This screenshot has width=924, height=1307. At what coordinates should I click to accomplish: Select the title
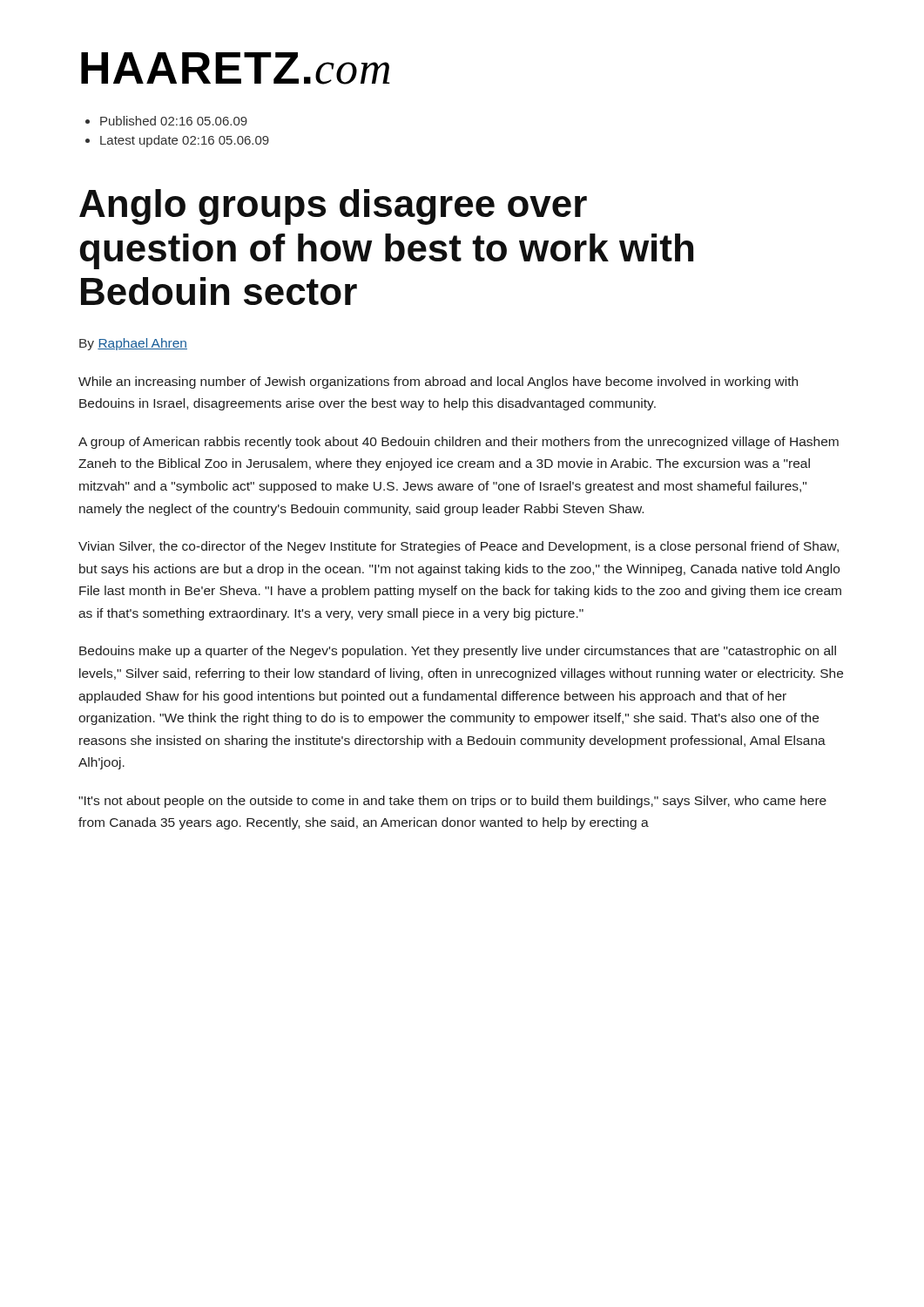pos(462,248)
